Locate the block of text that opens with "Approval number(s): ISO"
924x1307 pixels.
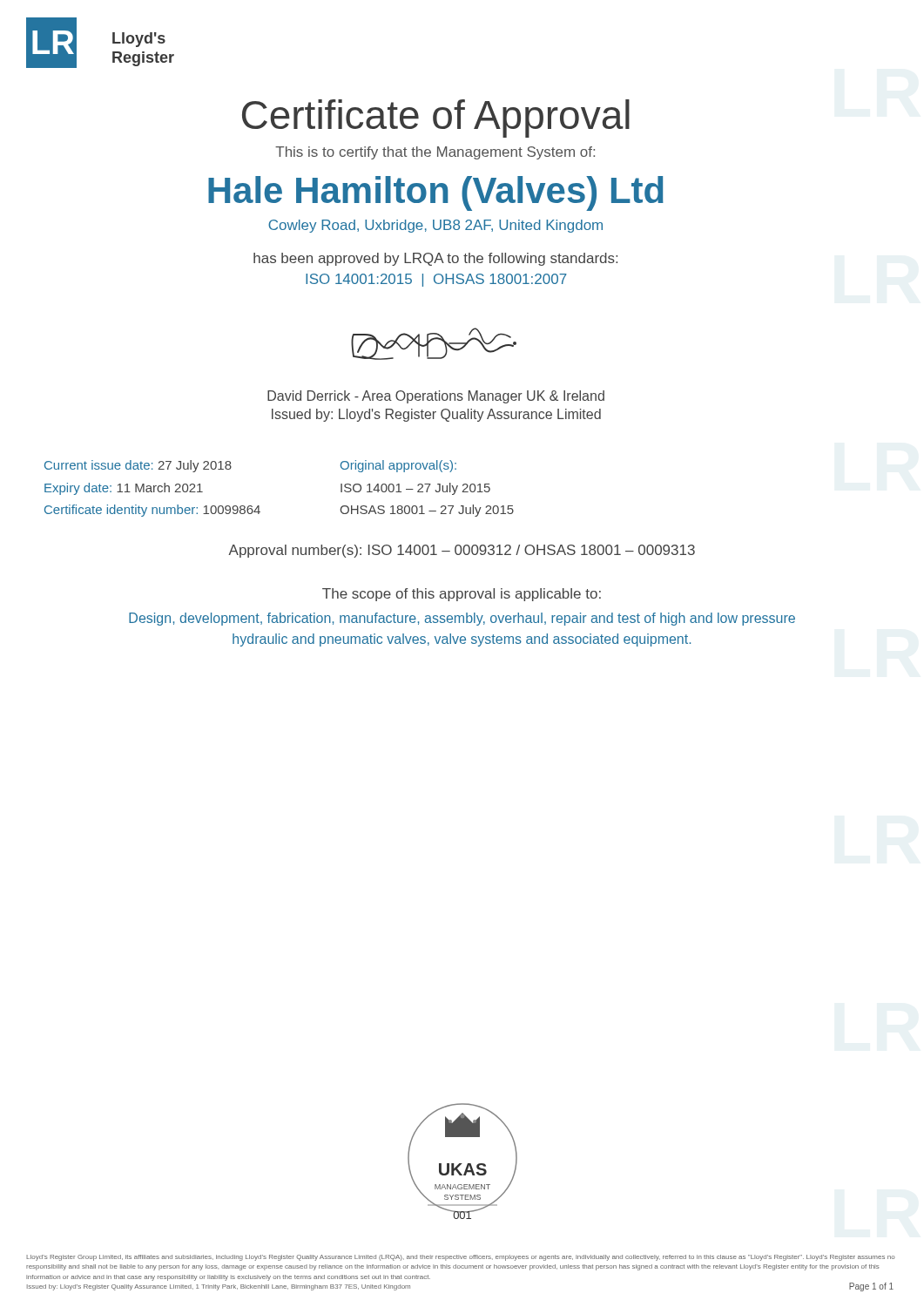pos(462,550)
